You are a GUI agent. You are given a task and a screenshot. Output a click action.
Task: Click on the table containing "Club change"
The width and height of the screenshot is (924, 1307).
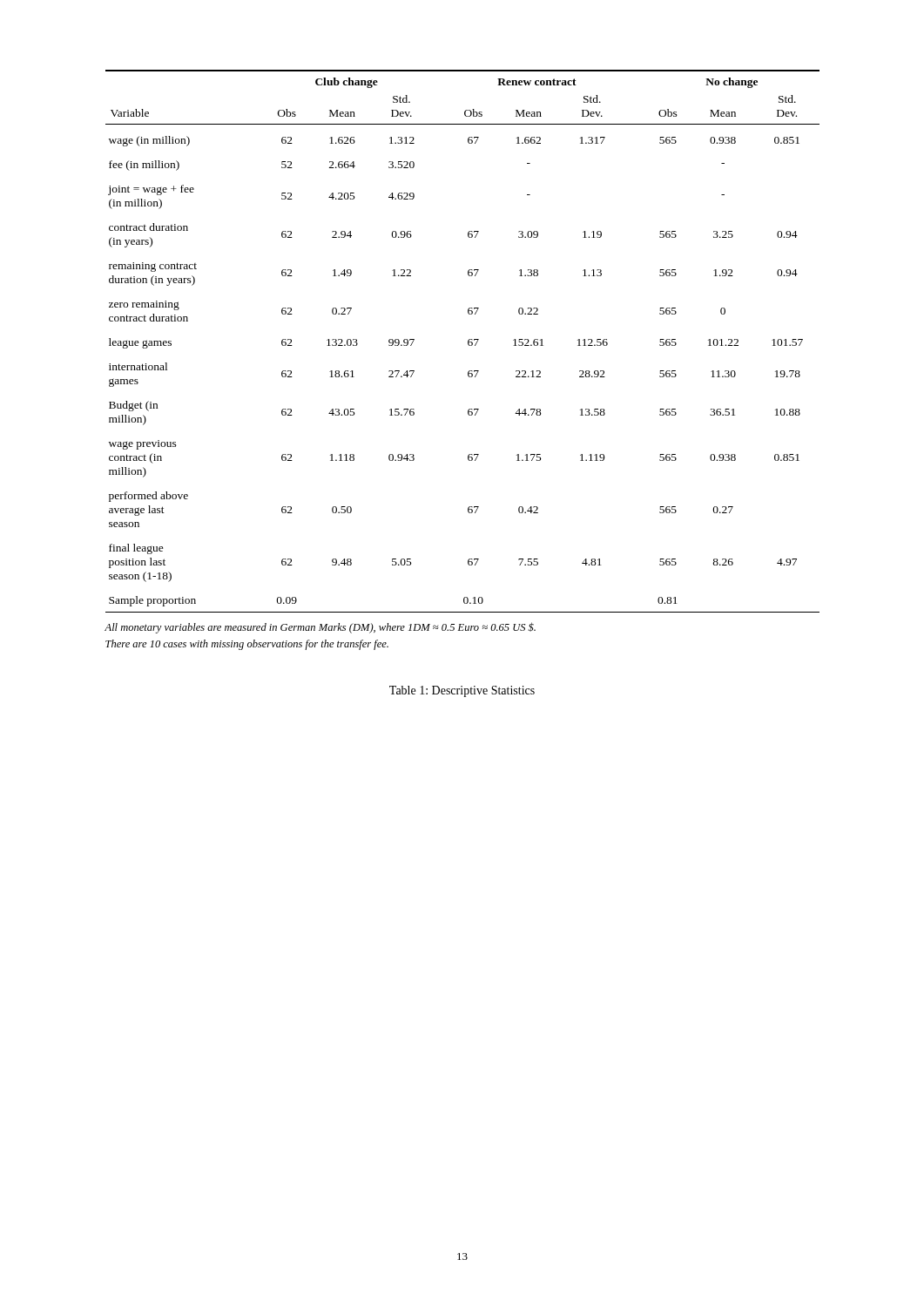[x=462, y=361]
